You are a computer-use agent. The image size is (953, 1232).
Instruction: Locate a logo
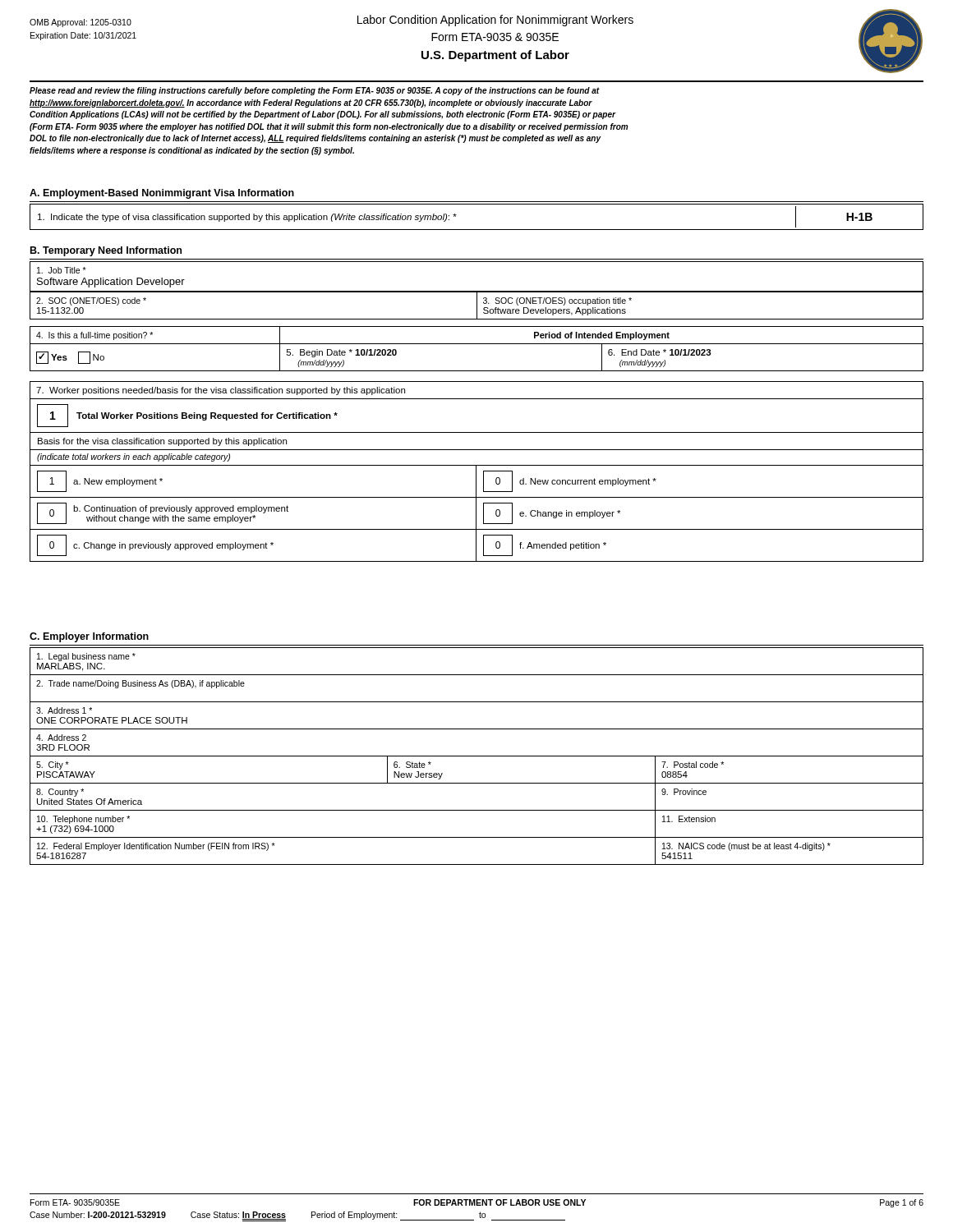pos(891,41)
